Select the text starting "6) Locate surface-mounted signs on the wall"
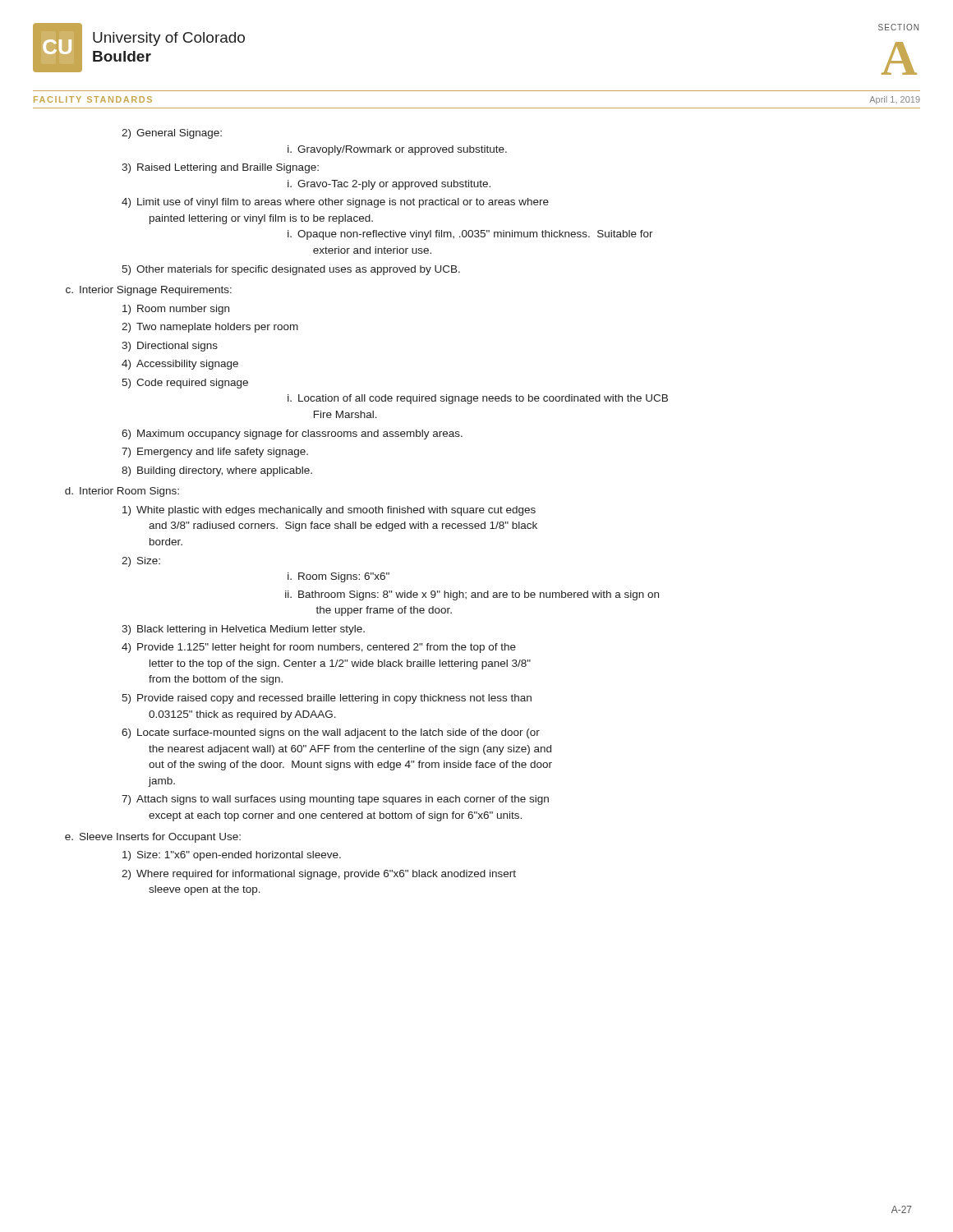 513,757
